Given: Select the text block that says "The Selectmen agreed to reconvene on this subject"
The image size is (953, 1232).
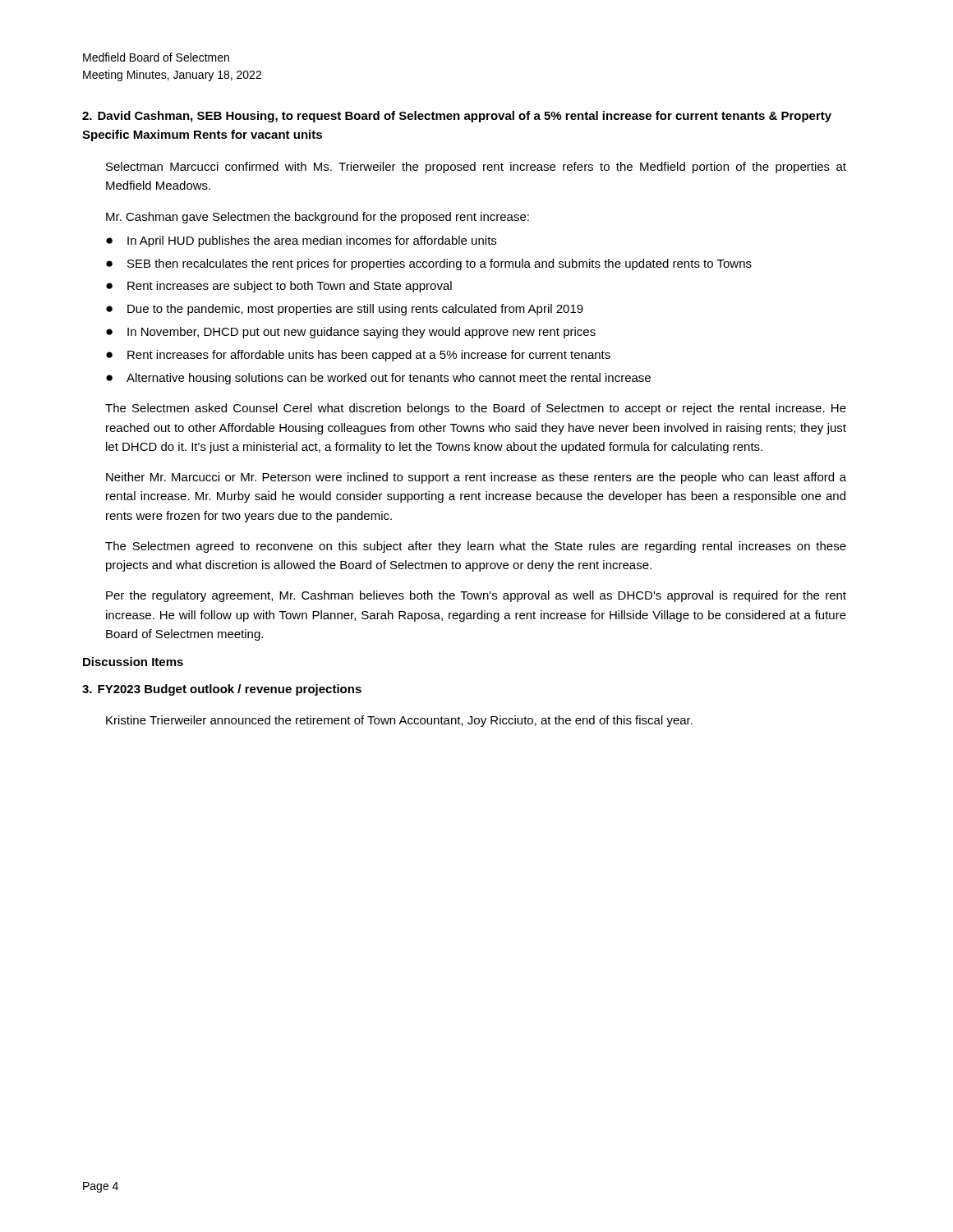Looking at the screenshot, I should [476, 555].
